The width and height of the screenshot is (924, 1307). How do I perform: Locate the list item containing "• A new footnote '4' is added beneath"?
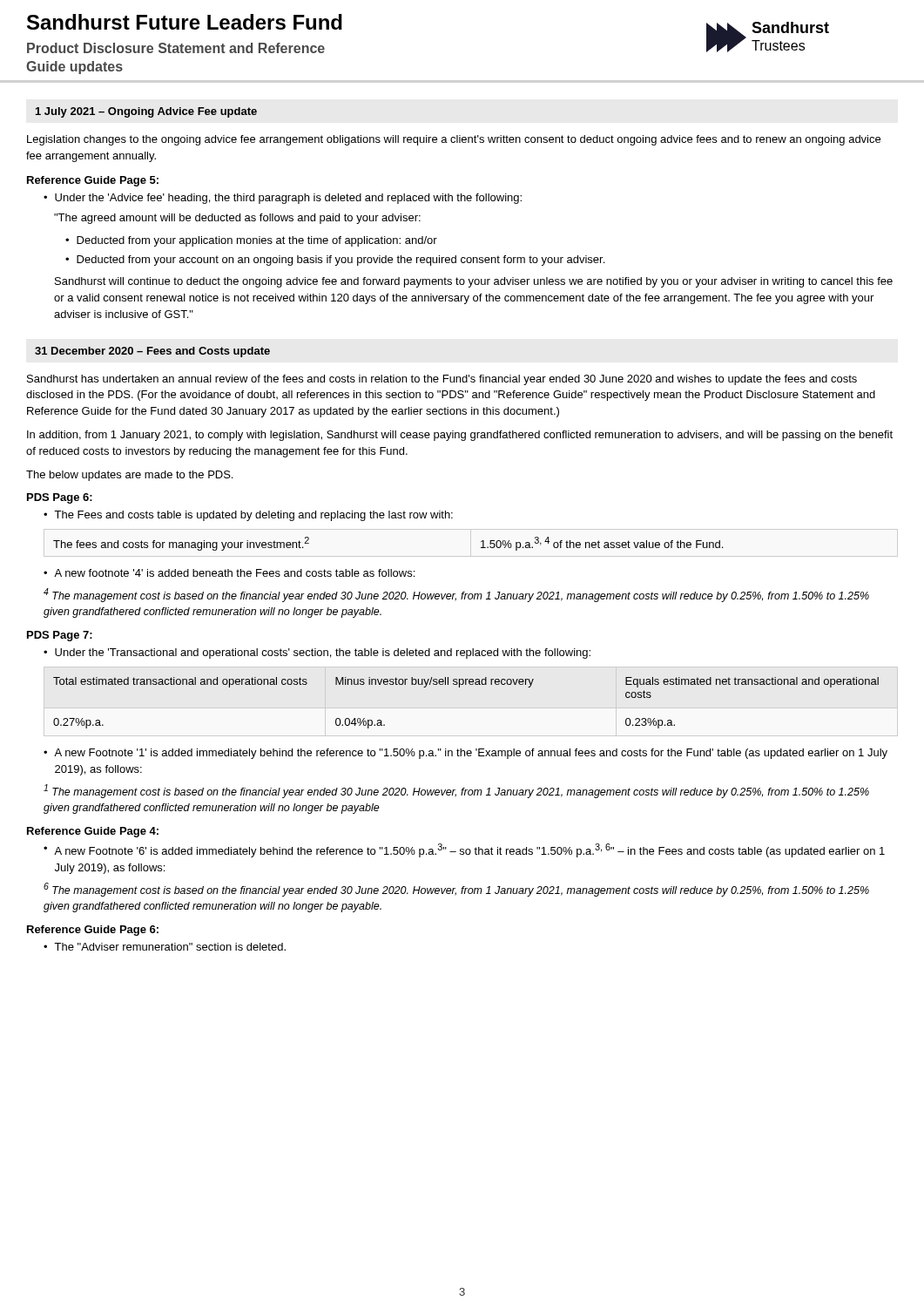[x=230, y=574]
